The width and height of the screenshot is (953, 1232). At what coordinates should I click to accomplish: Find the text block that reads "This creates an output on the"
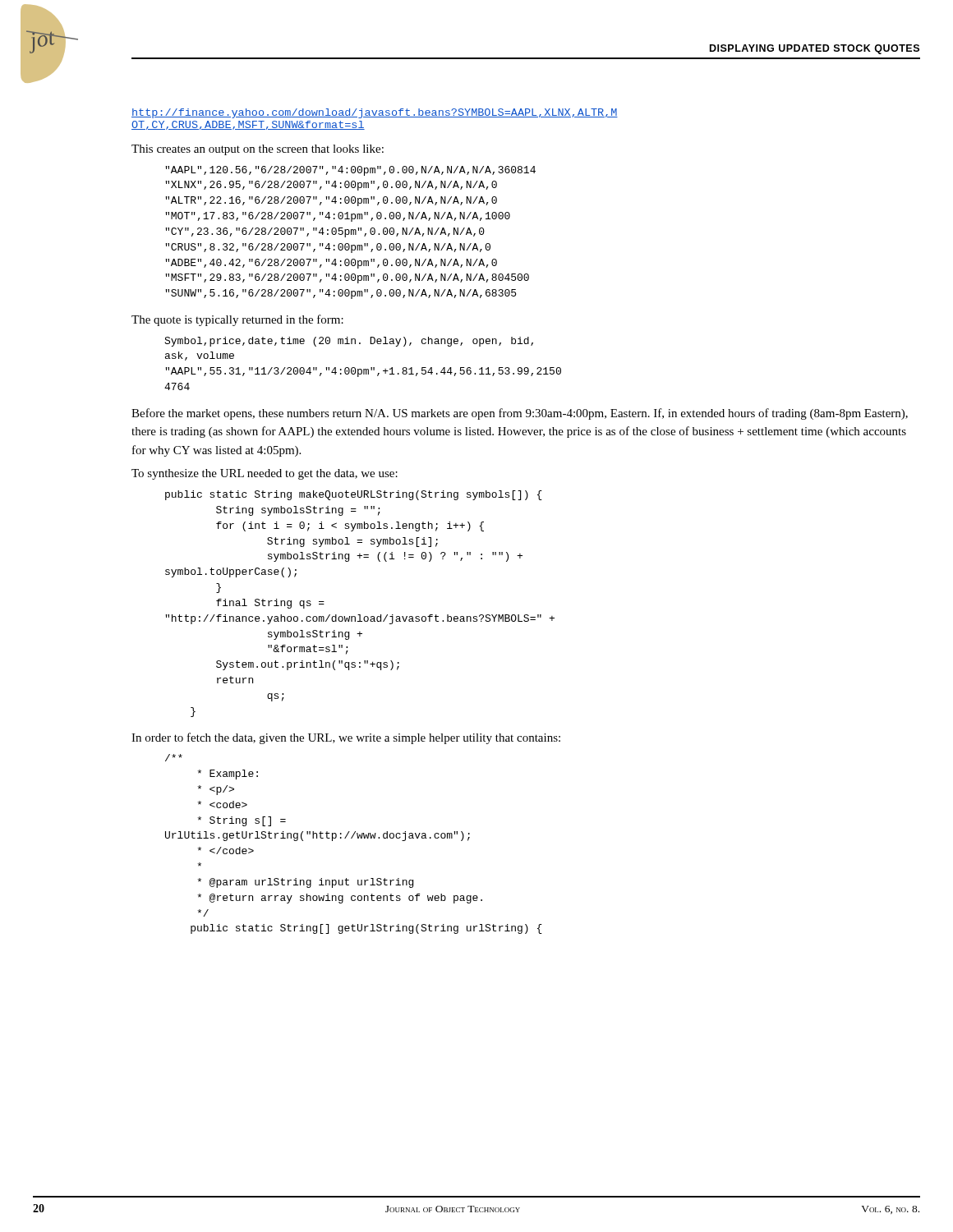[258, 149]
